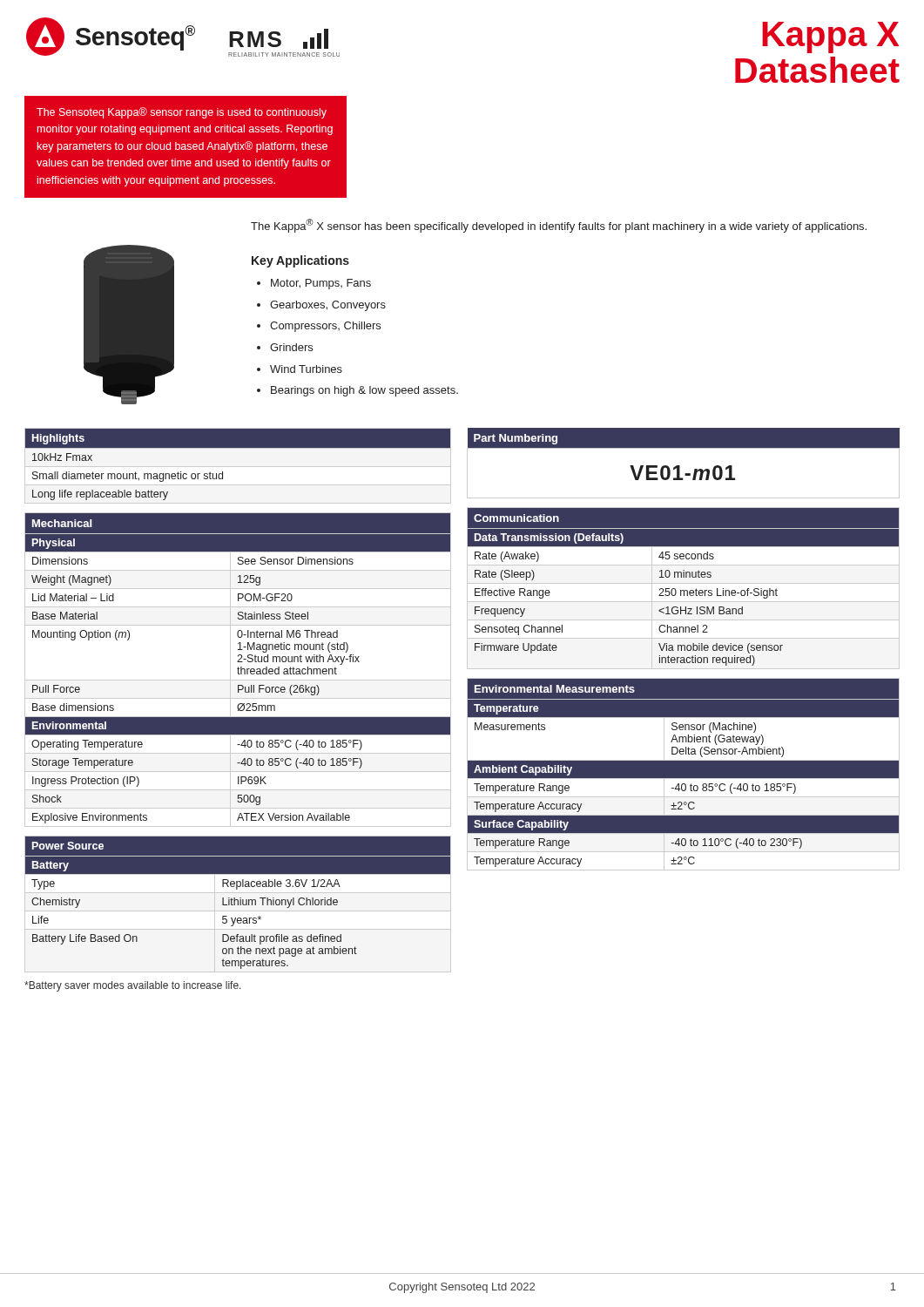The image size is (924, 1307).
Task: Select the passage starting "Key Applications"
Action: coord(300,261)
